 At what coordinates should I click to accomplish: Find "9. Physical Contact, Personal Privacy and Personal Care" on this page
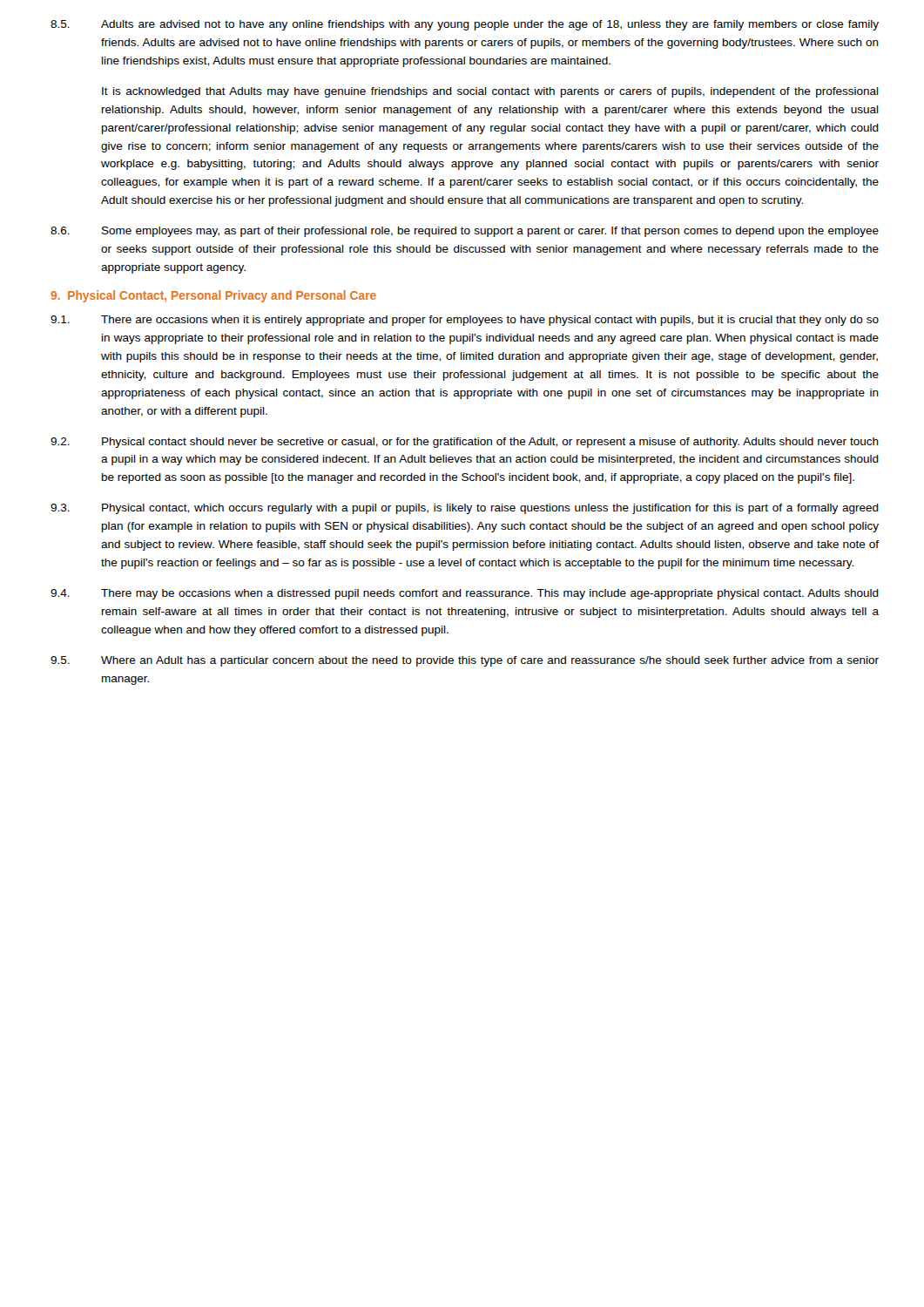point(213,296)
